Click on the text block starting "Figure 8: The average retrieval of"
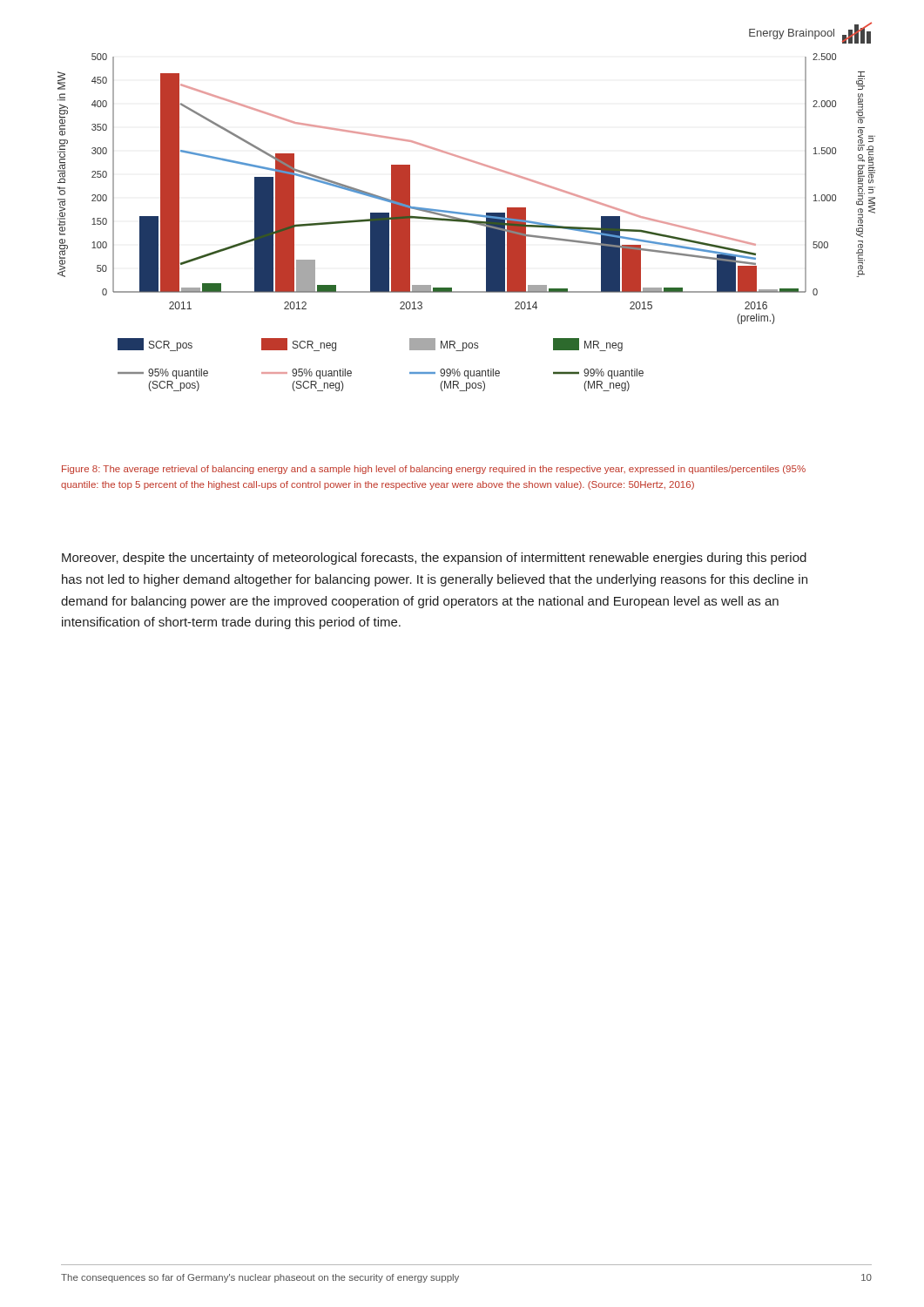The width and height of the screenshot is (924, 1307). 433,477
